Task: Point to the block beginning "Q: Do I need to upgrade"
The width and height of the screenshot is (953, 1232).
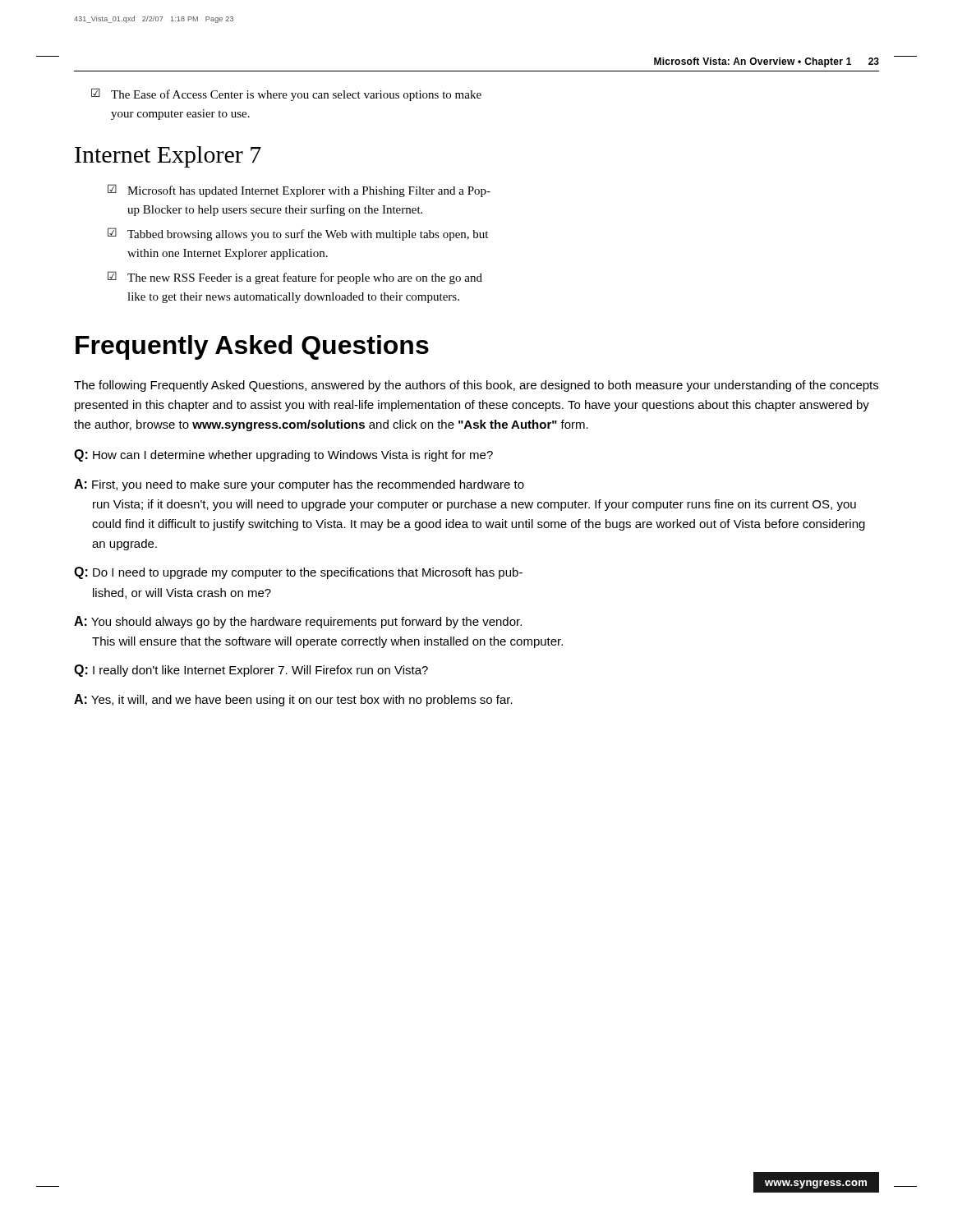Action: point(298,584)
